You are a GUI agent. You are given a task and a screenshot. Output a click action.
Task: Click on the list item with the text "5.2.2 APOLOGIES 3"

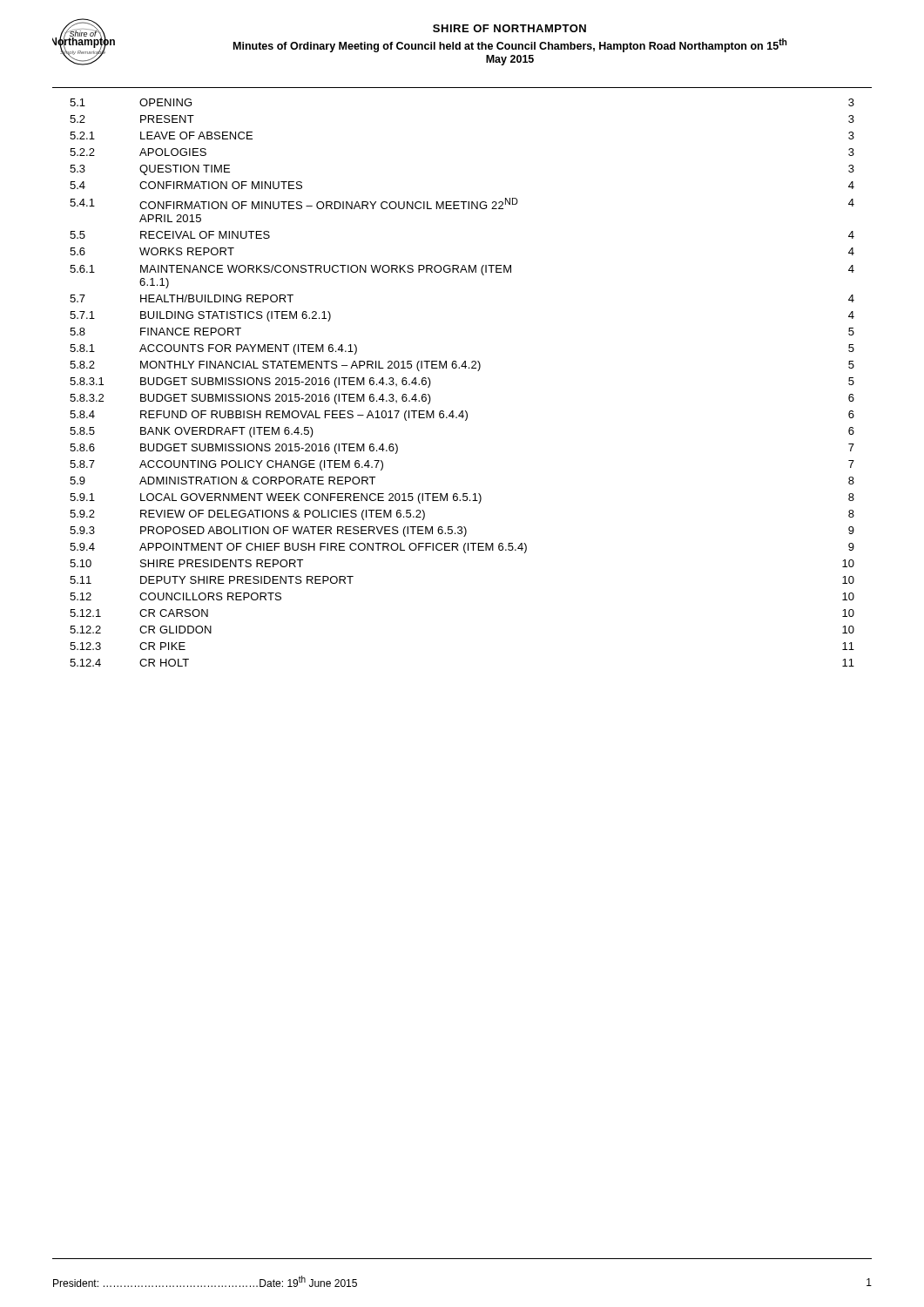pyautogui.click(x=82, y=152)
